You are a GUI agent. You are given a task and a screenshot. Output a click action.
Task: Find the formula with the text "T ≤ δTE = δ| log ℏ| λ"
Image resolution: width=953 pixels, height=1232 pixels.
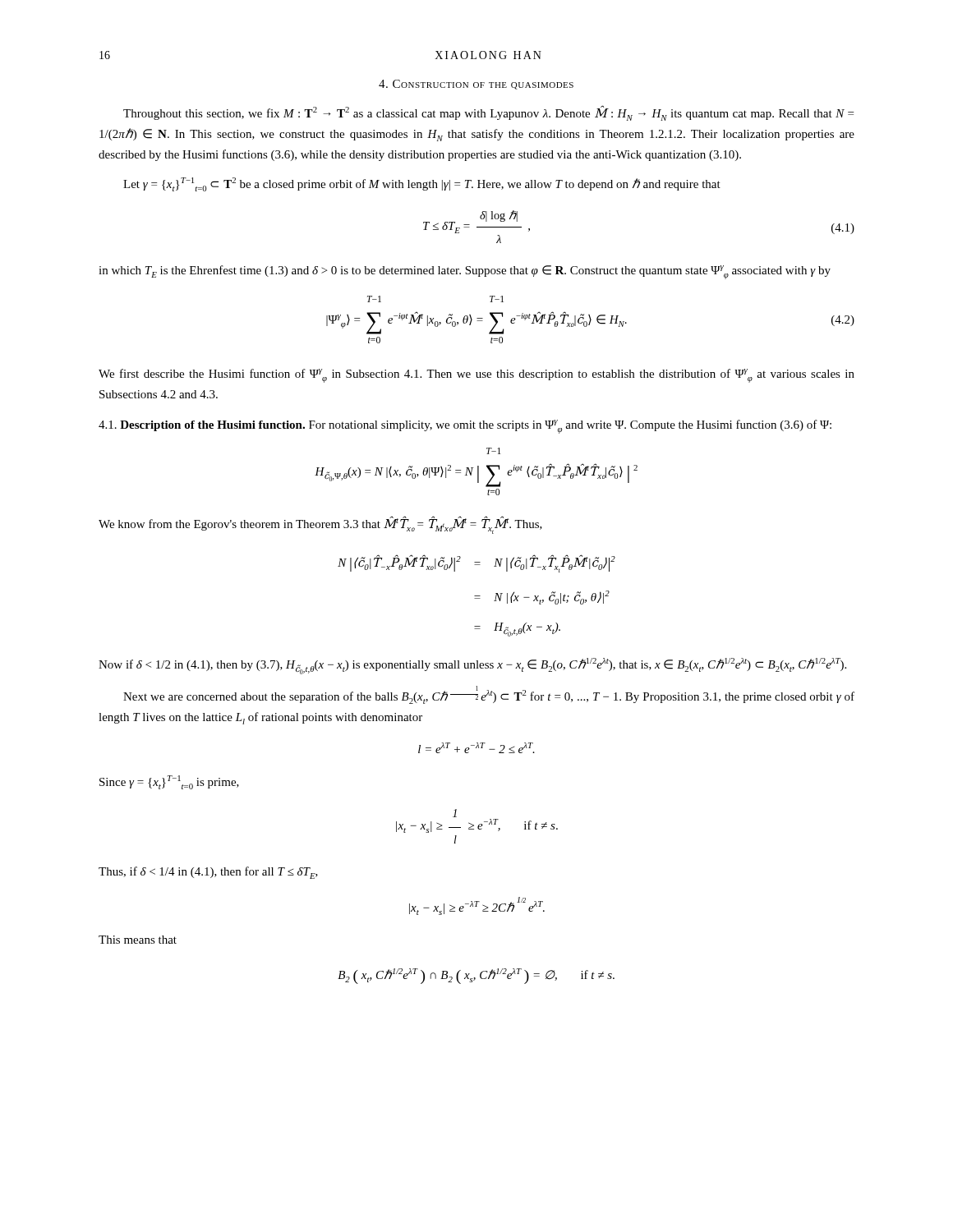point(499,227)
